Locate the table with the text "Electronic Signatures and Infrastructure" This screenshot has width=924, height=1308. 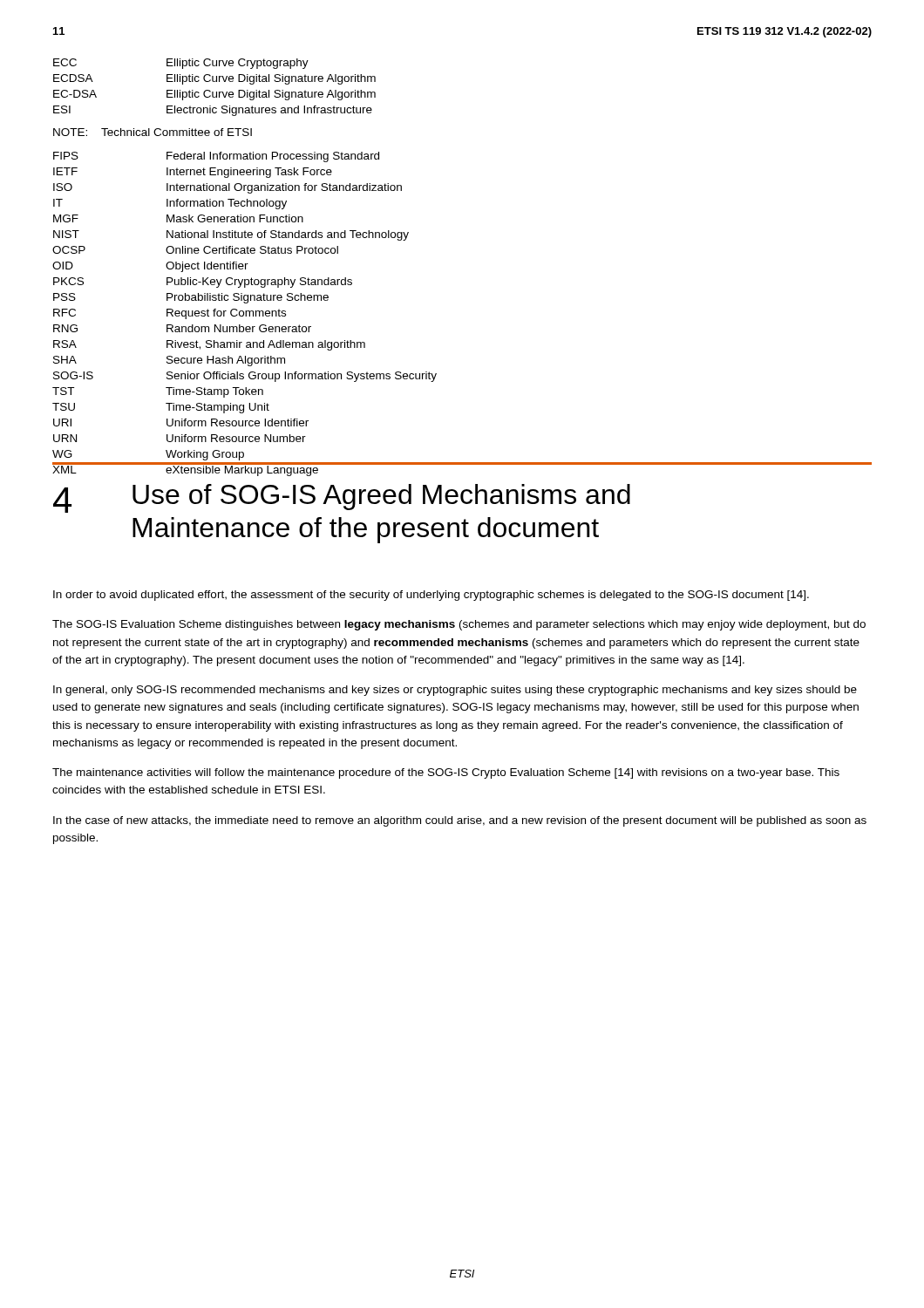coord(462,85)
